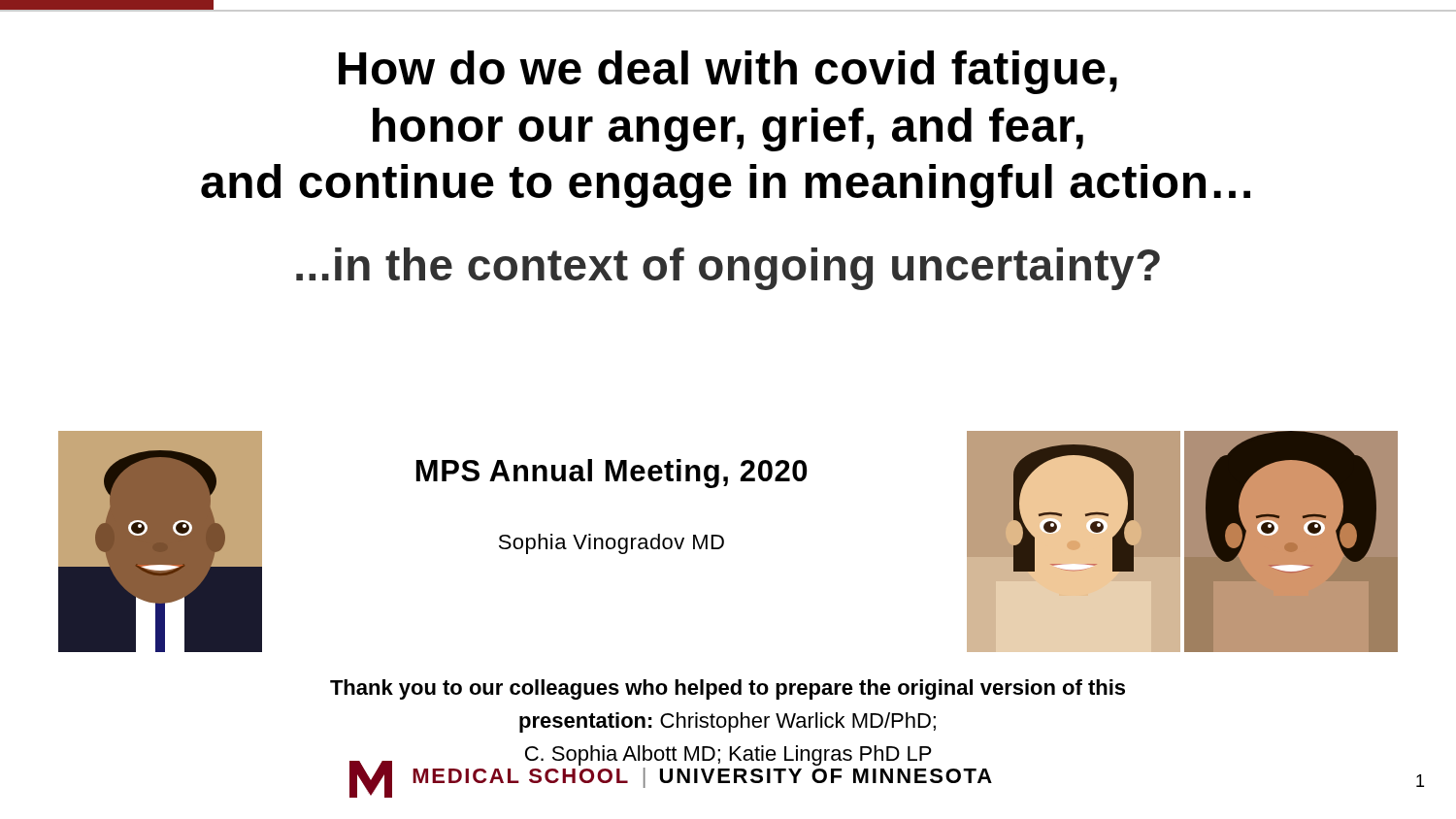Viewport: 1456px width, 819px height.
Task: Find the text with the text "MPS Annual Meeting, 2020 Sophia Vinogradov MD"
Action: [612, 474]
